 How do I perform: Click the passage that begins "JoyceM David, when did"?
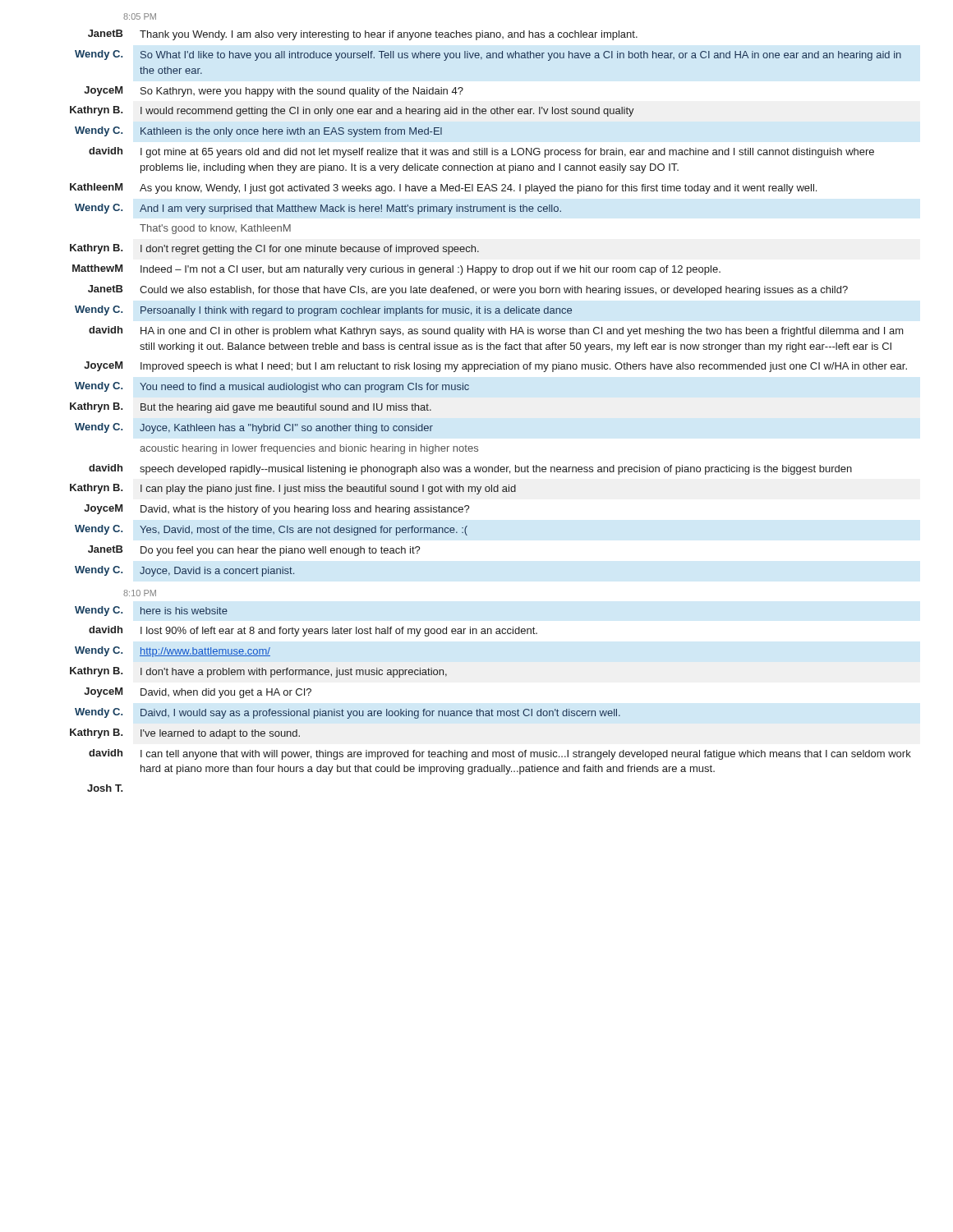pyautogui.click(x=198, y=693)
